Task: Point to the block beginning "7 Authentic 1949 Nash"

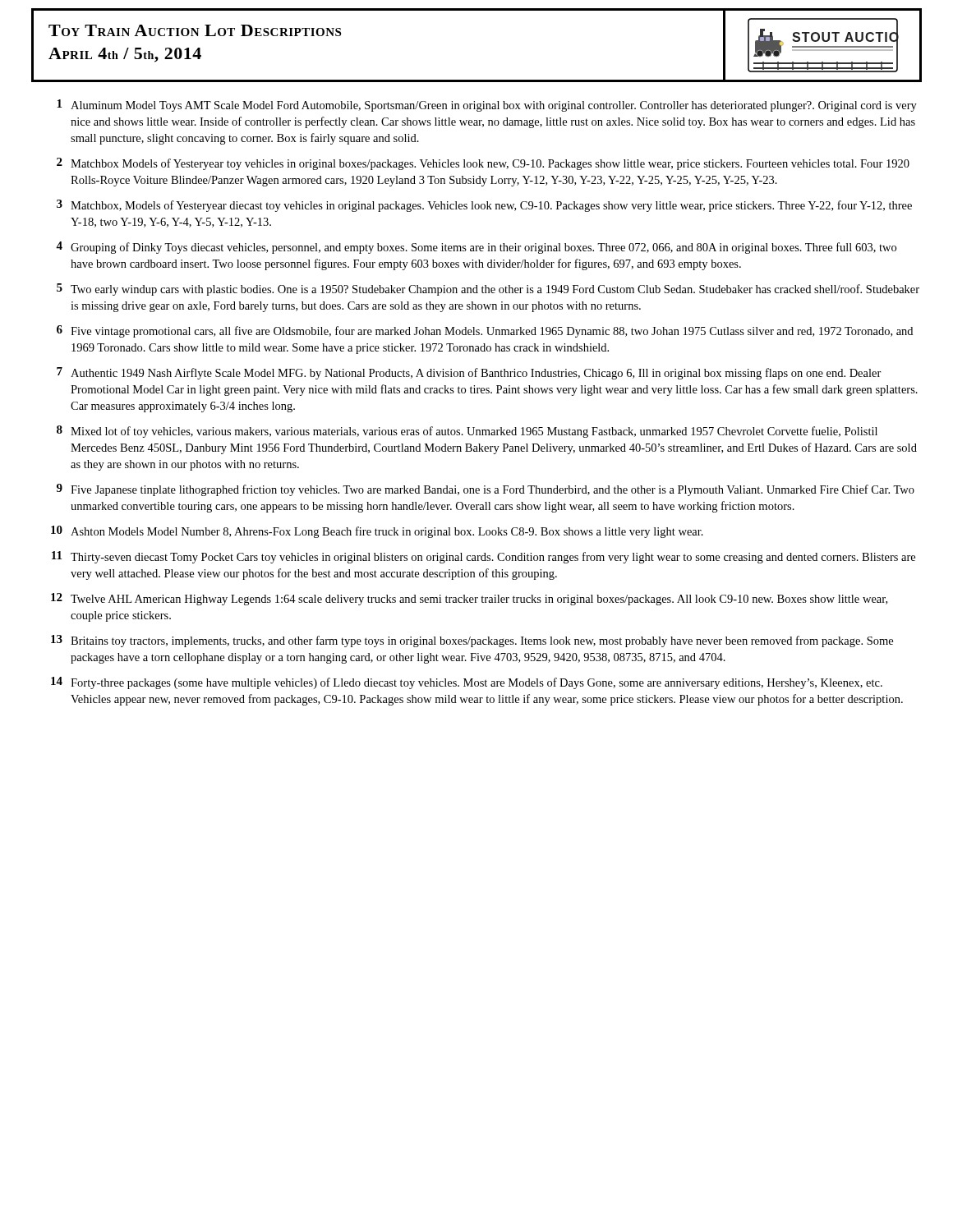Action: [476, 389]
